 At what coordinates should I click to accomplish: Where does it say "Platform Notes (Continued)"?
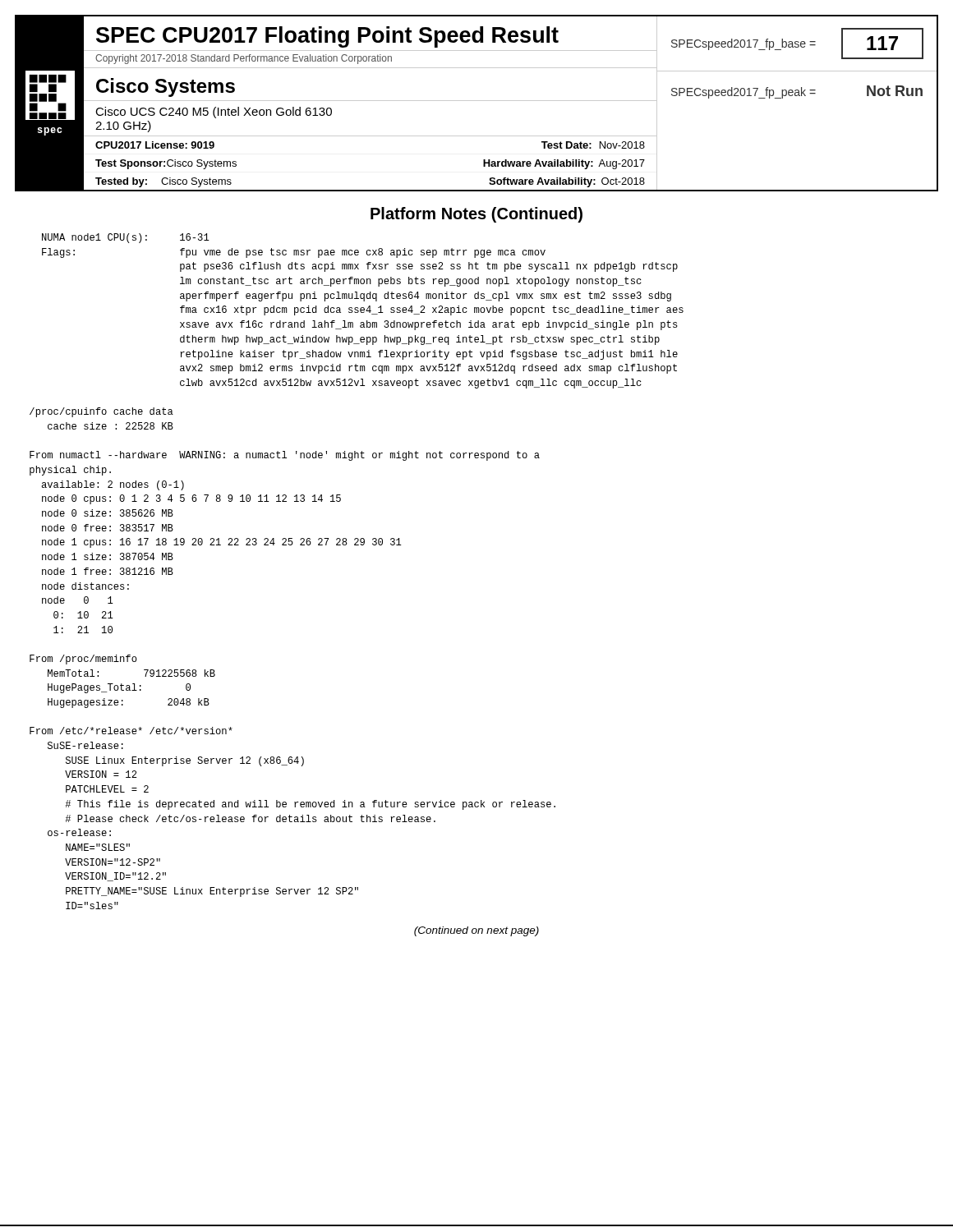(x=476, y=214)
